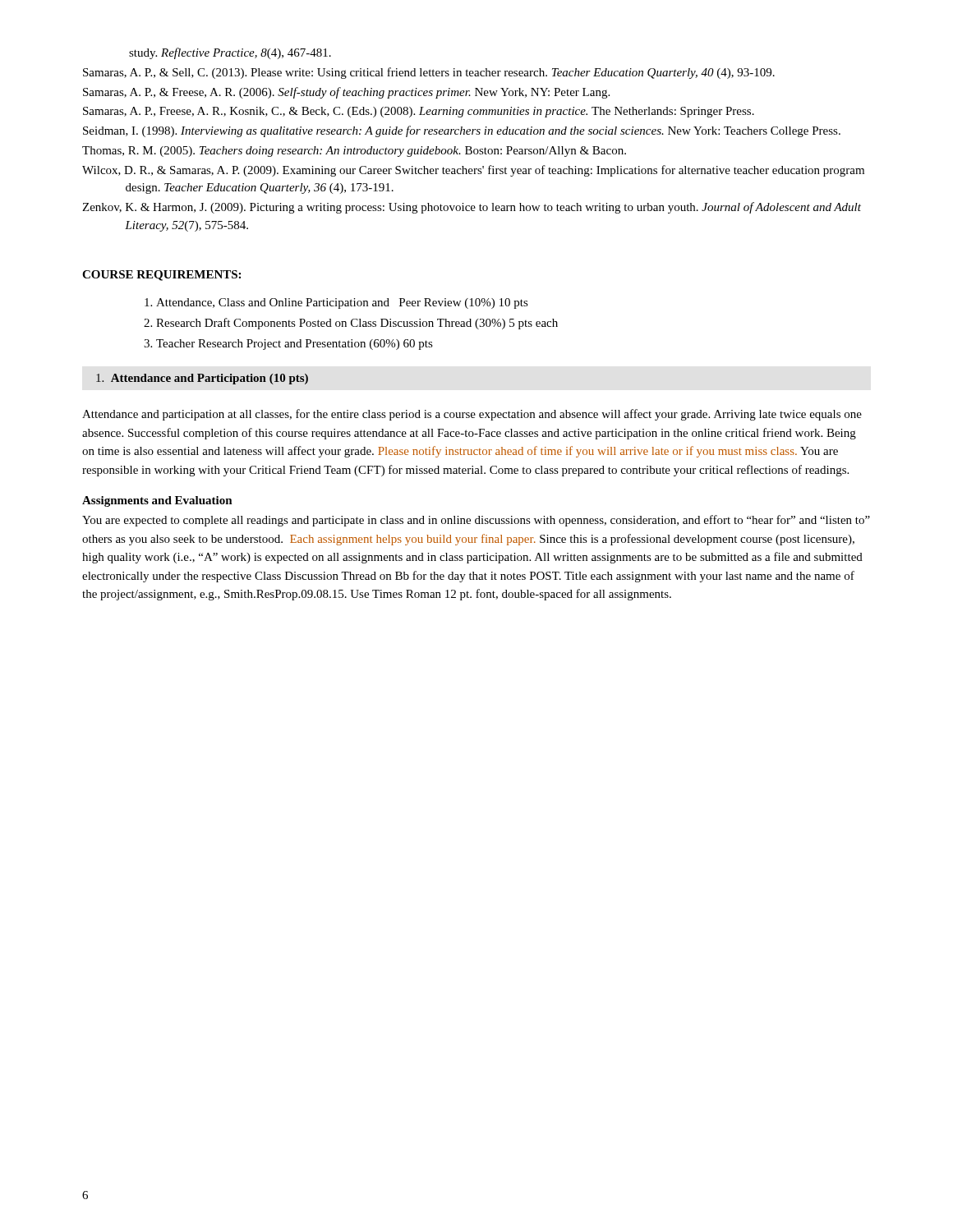Click on the passage starting "Teacher Research Project and Presentation (60%)"
Screen dimensions: 1232x953
(288, 345)
